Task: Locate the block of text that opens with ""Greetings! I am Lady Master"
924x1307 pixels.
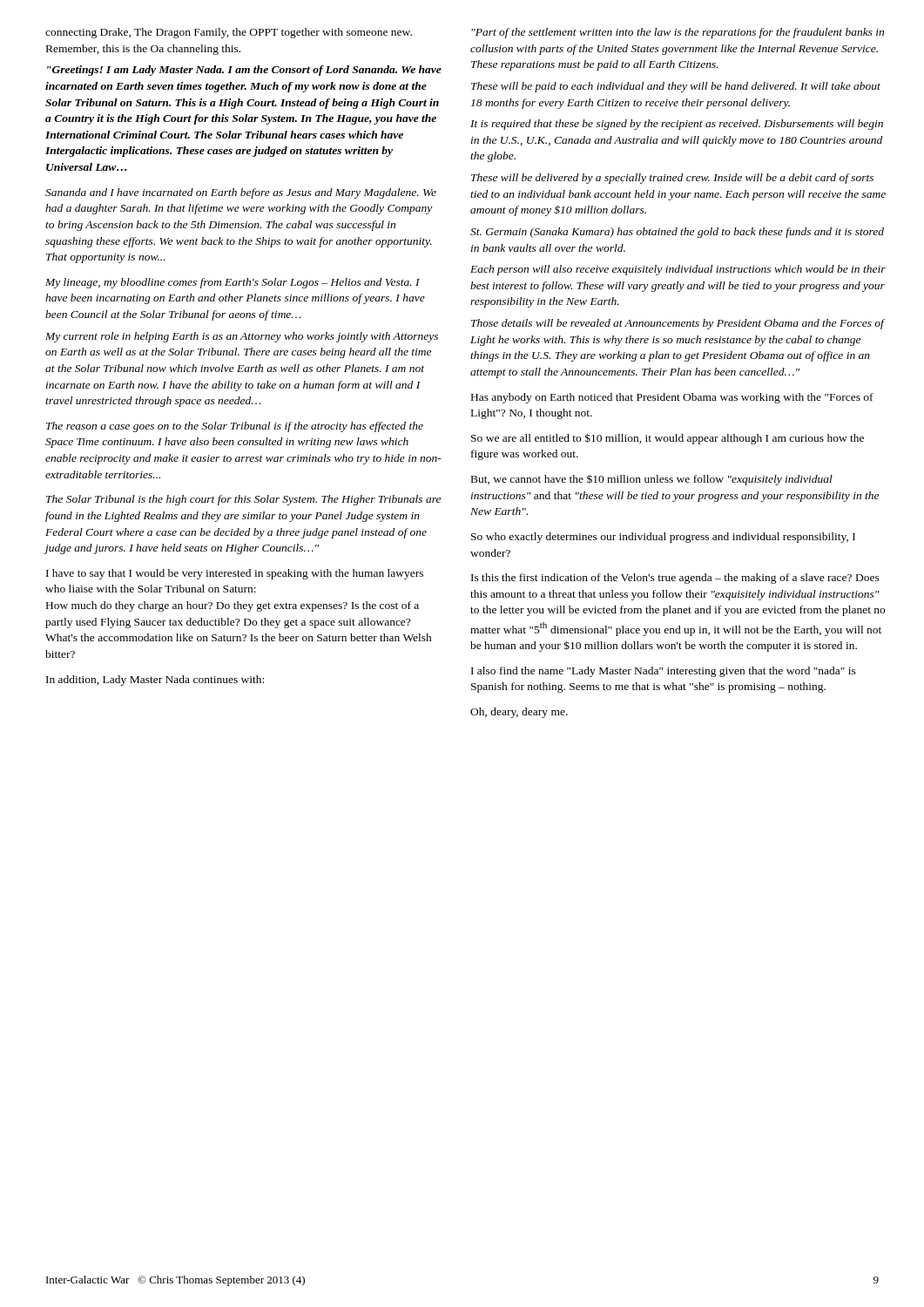Action: (243, 119)
